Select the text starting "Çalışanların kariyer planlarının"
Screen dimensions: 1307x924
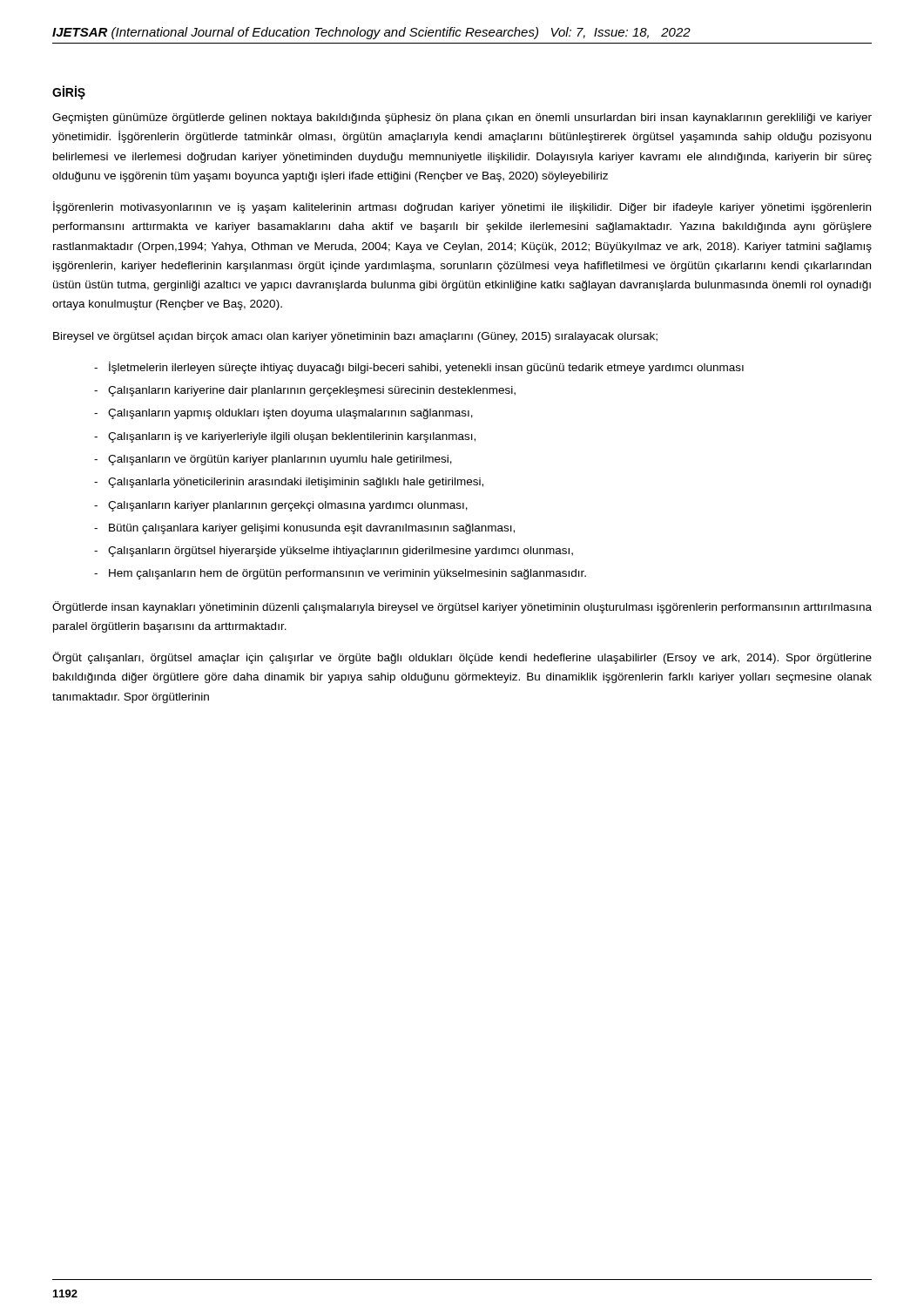point(288,505)
